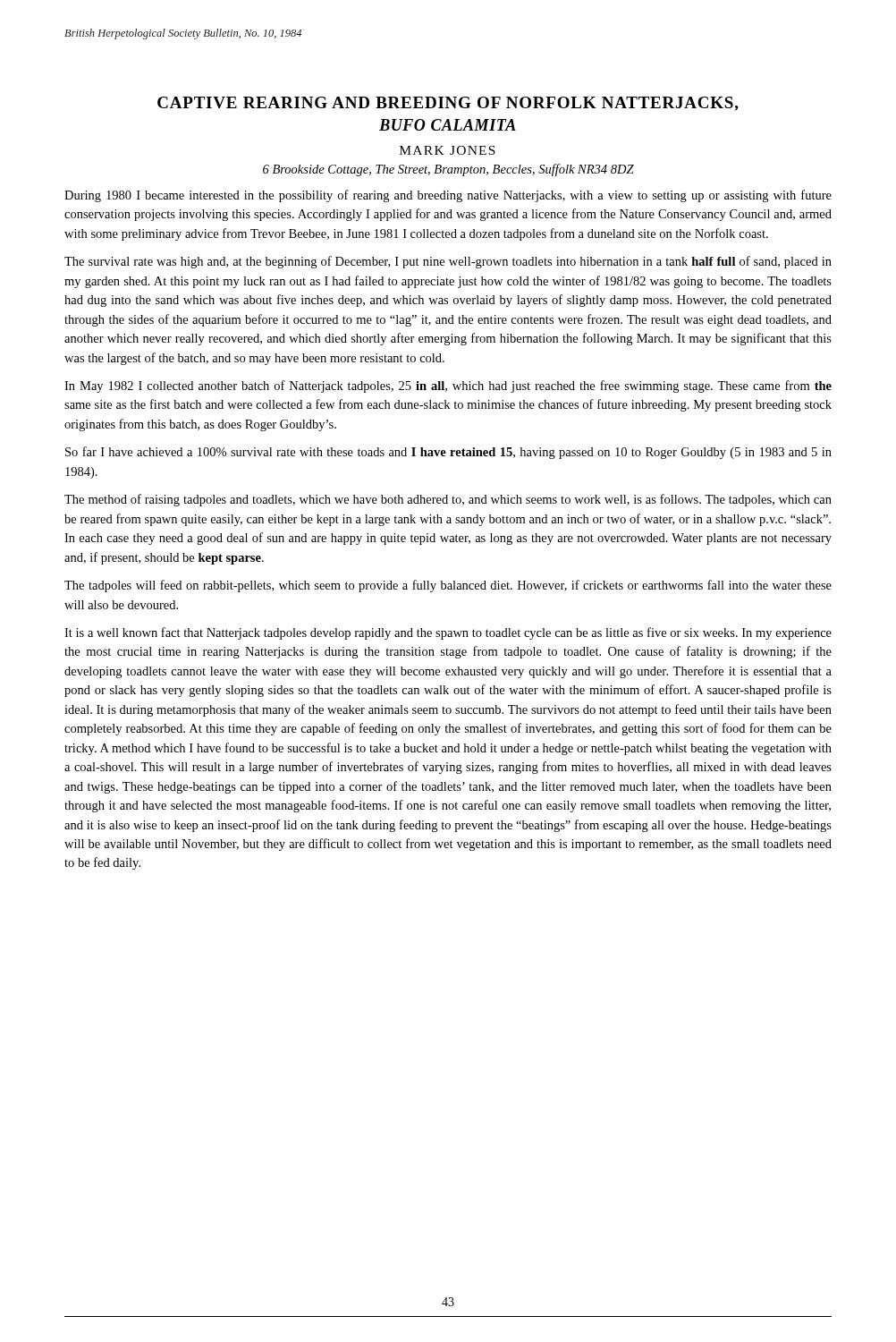Find the title on this page that starts "CAPTIVE REARING AND BREEDING OF NORFOLK NATTERJACKS, BUFO"

pyautogui.click(x=448, y=114)
